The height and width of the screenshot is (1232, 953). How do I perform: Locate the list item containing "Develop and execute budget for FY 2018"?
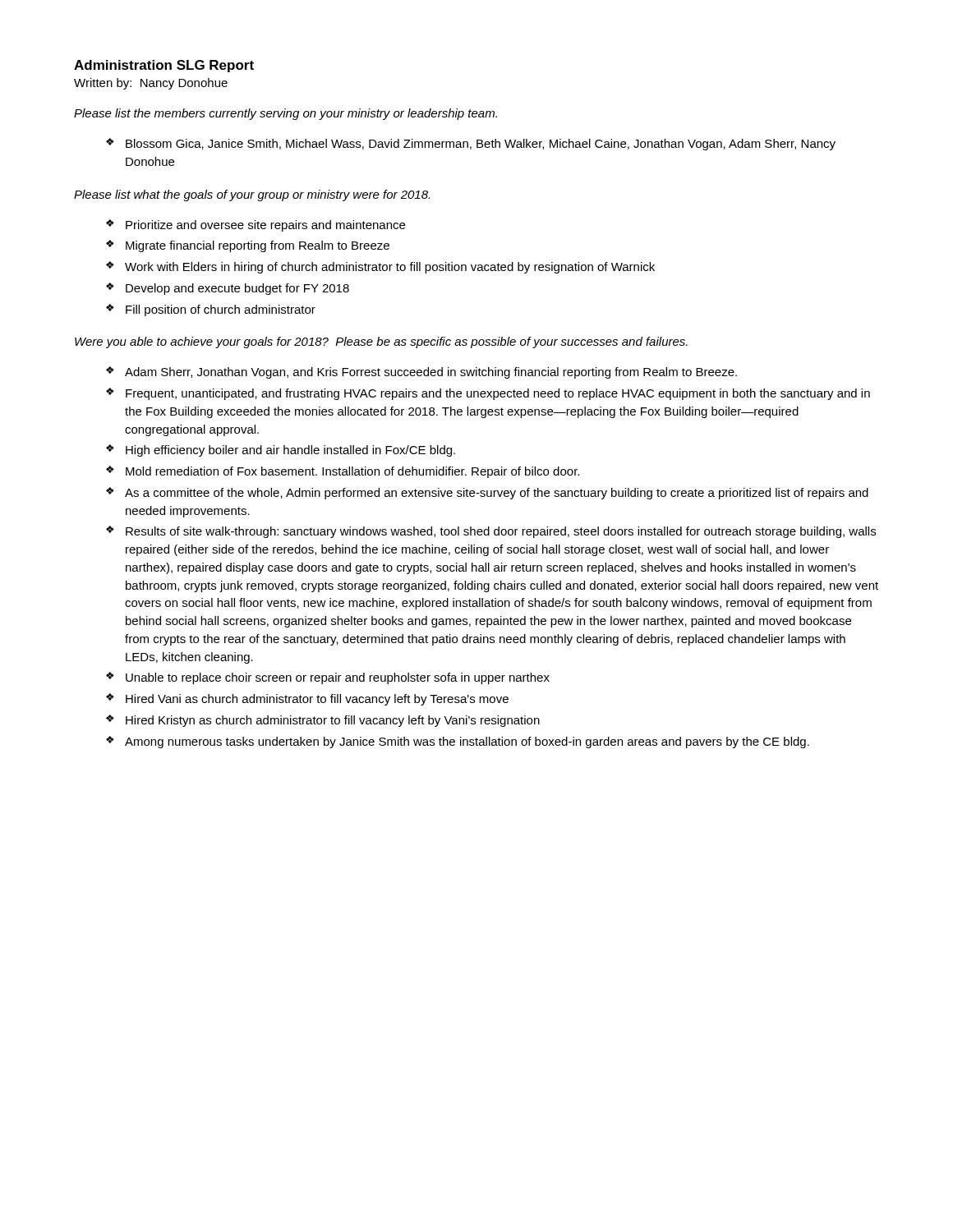pyautogui.click(x=237, y=288)
